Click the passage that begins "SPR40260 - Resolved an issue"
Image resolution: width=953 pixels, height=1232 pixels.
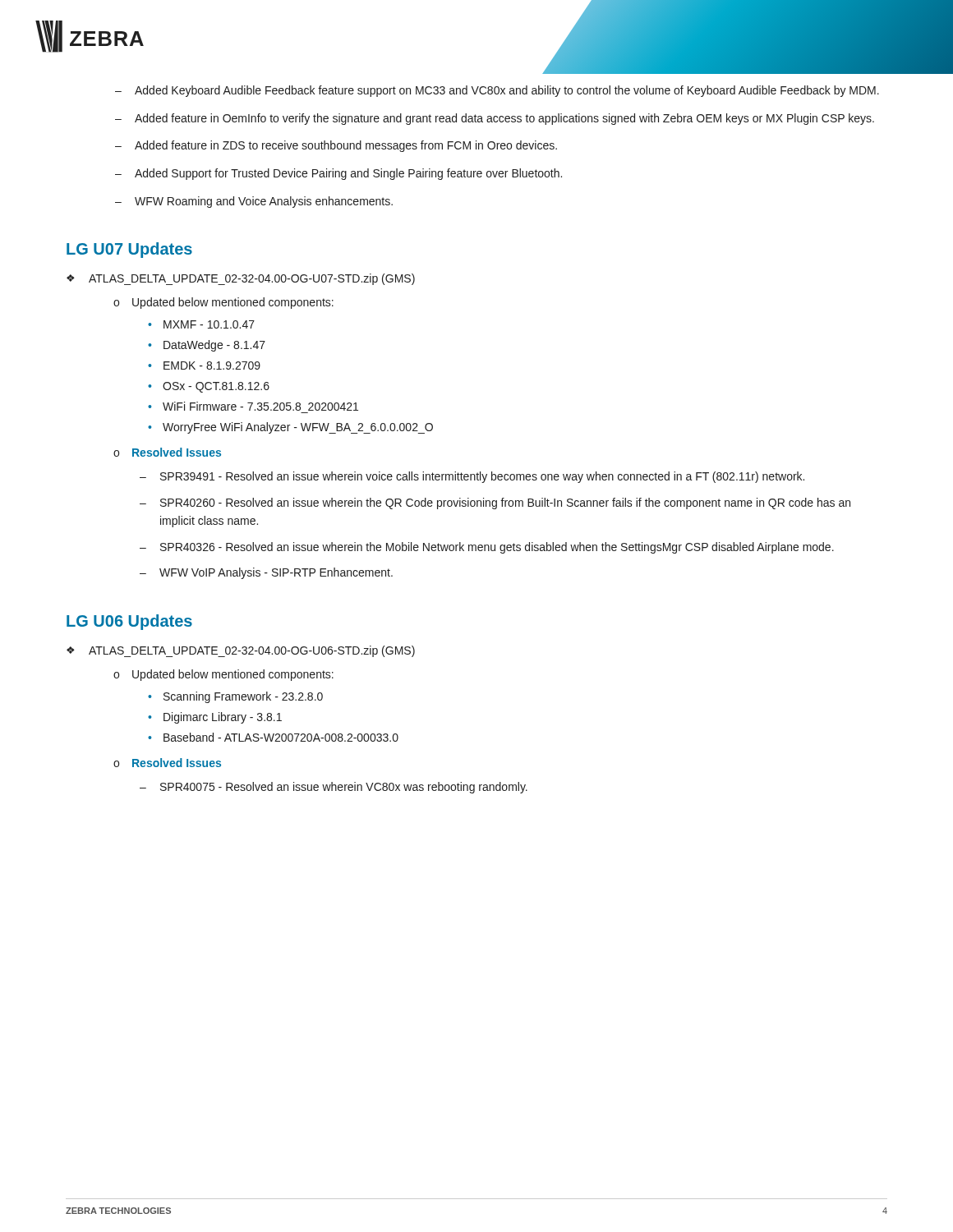pyautogui.click(x=505, y=512)
